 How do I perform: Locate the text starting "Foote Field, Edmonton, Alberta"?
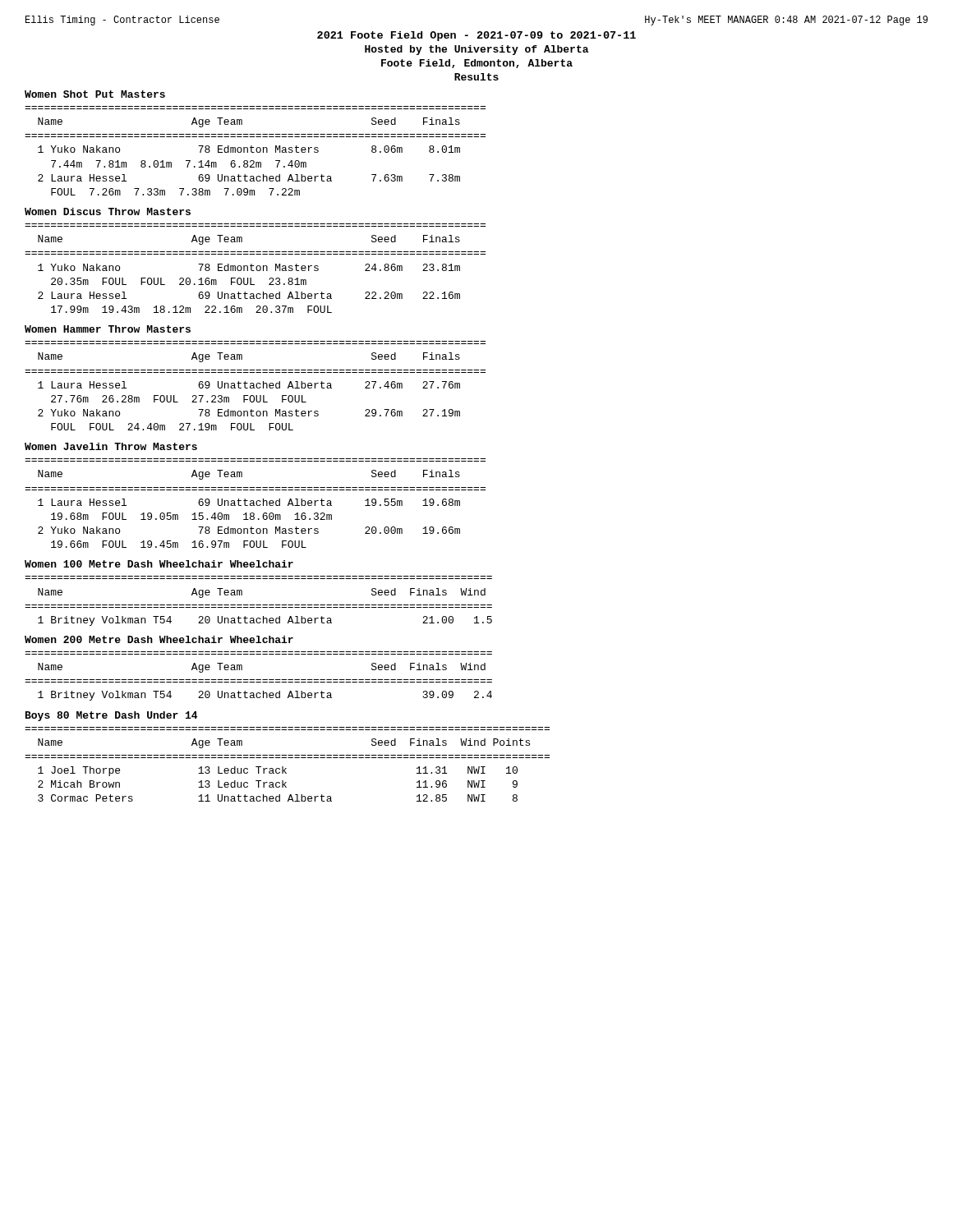tap(476, 64)
